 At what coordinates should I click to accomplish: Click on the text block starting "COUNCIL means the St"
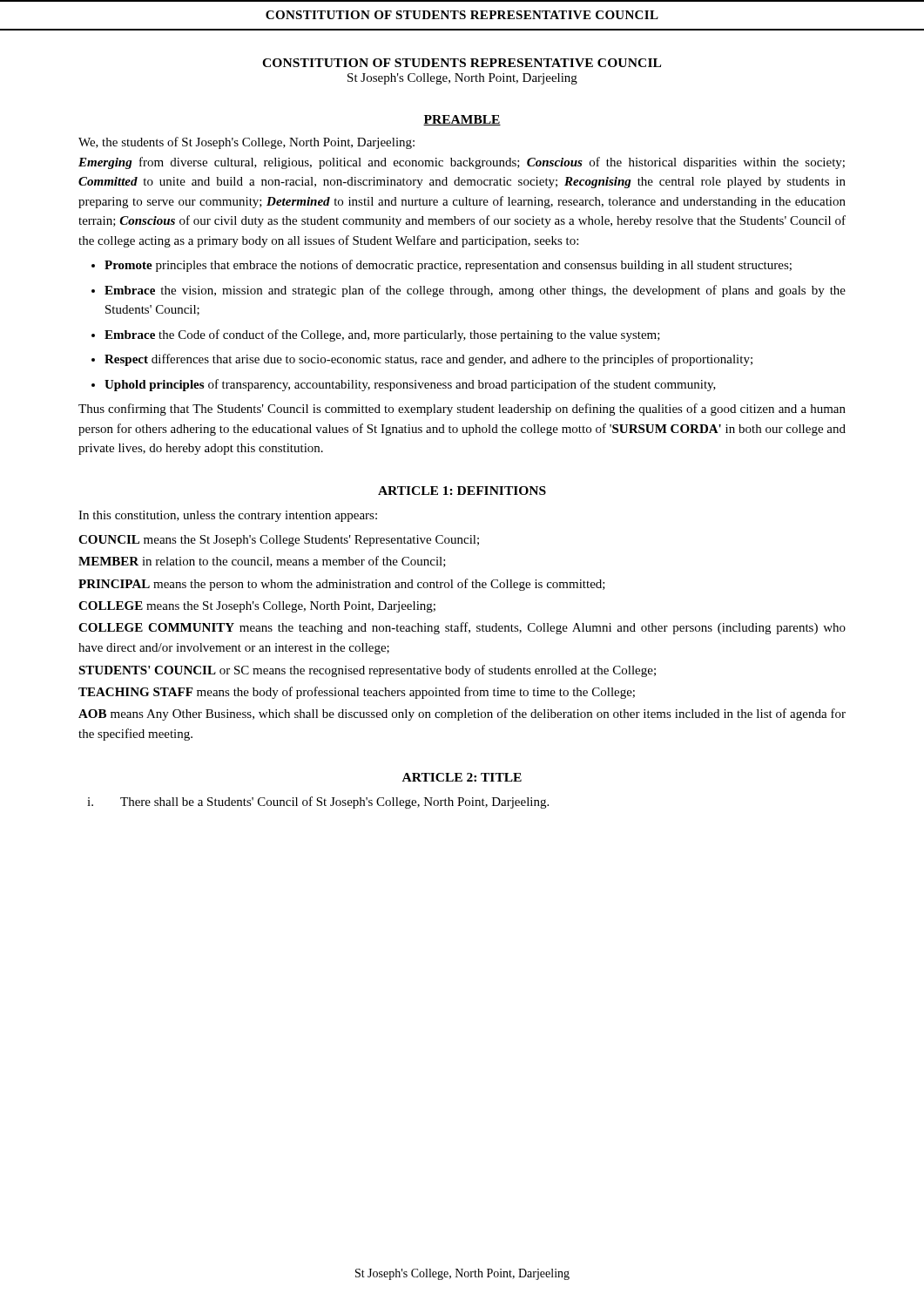(x=279, y=539)
